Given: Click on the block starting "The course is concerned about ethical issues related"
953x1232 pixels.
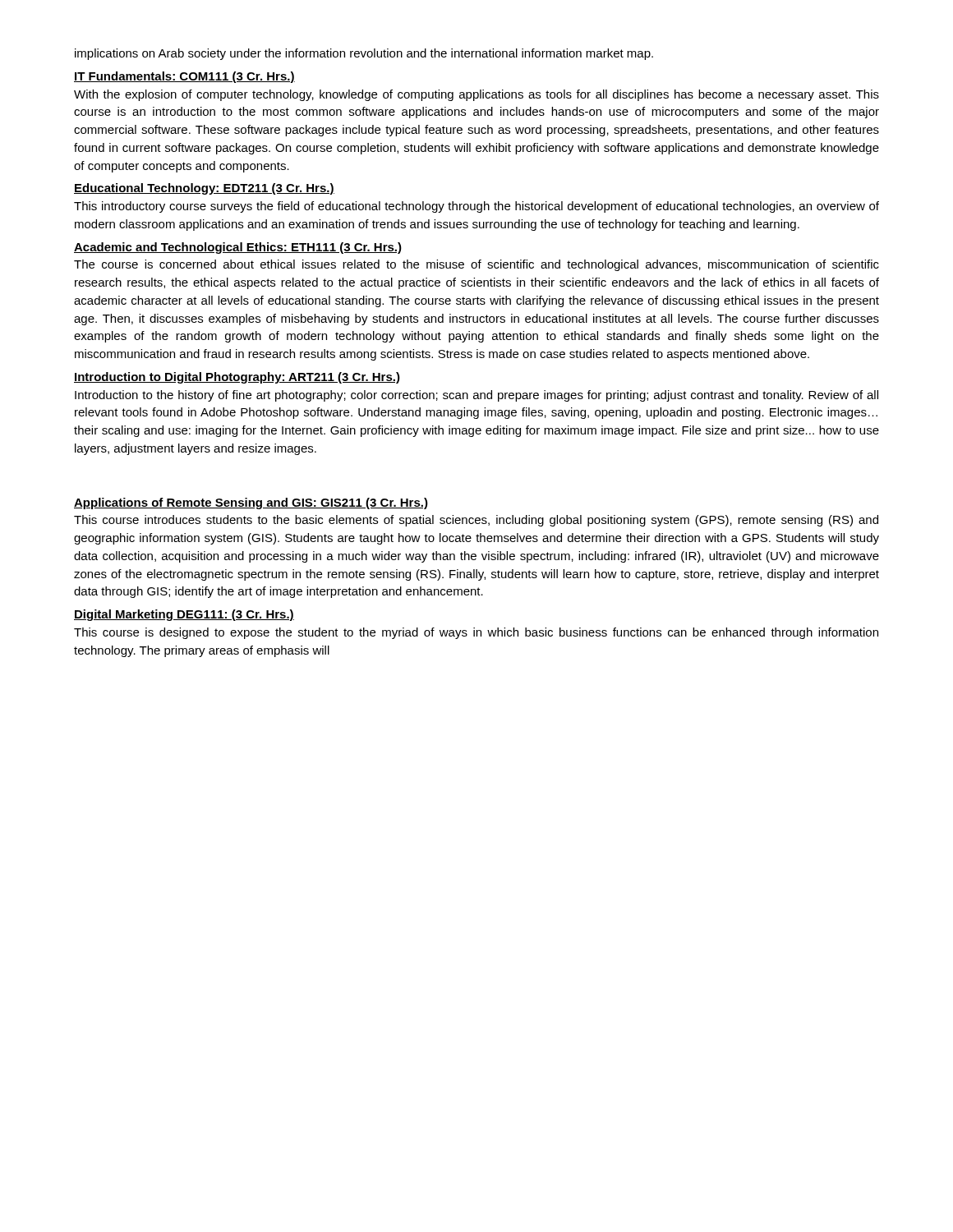Looking at the screenshot, I should (476, 309).
